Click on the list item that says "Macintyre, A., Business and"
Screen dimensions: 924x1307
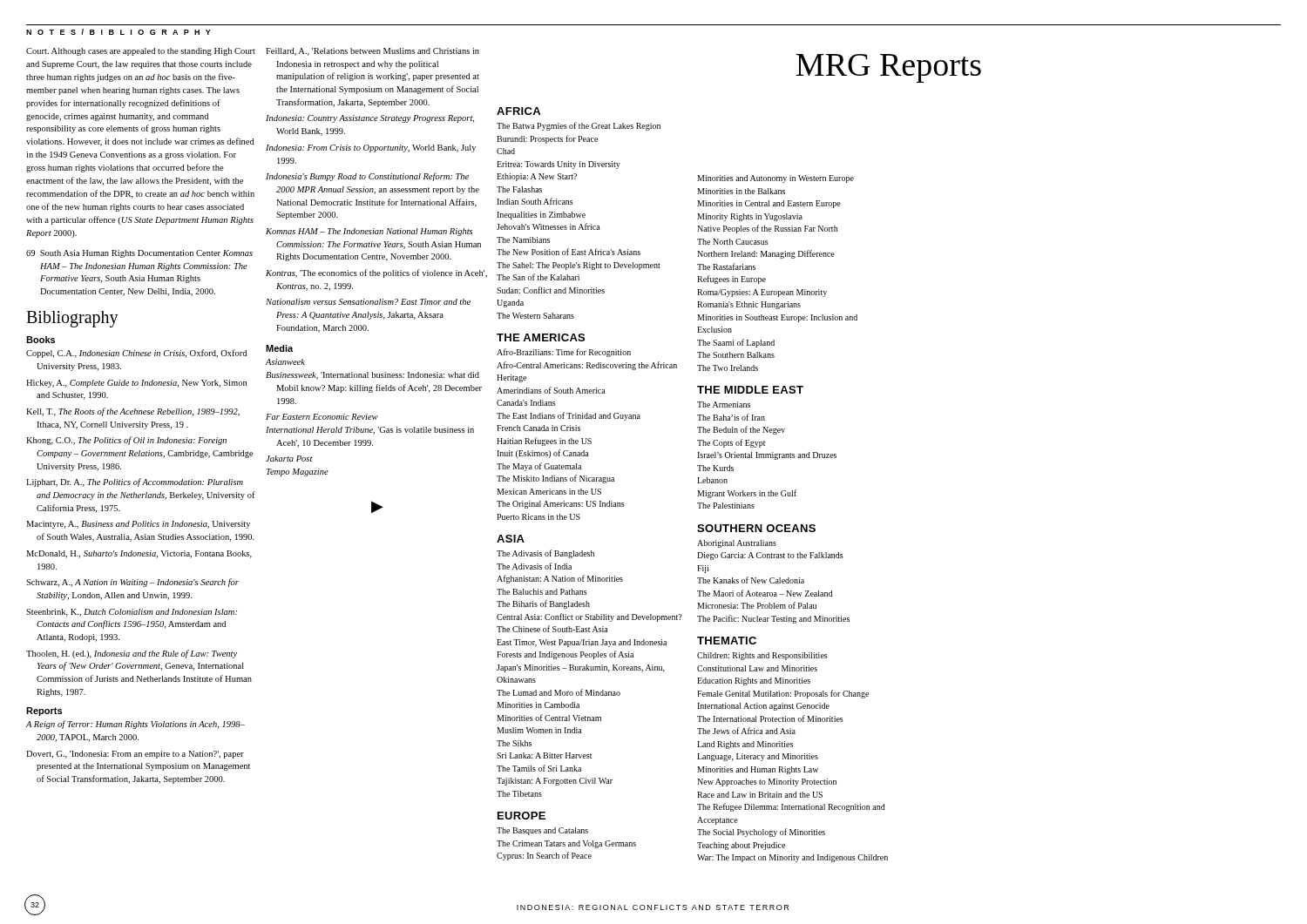tap(140, 531)
